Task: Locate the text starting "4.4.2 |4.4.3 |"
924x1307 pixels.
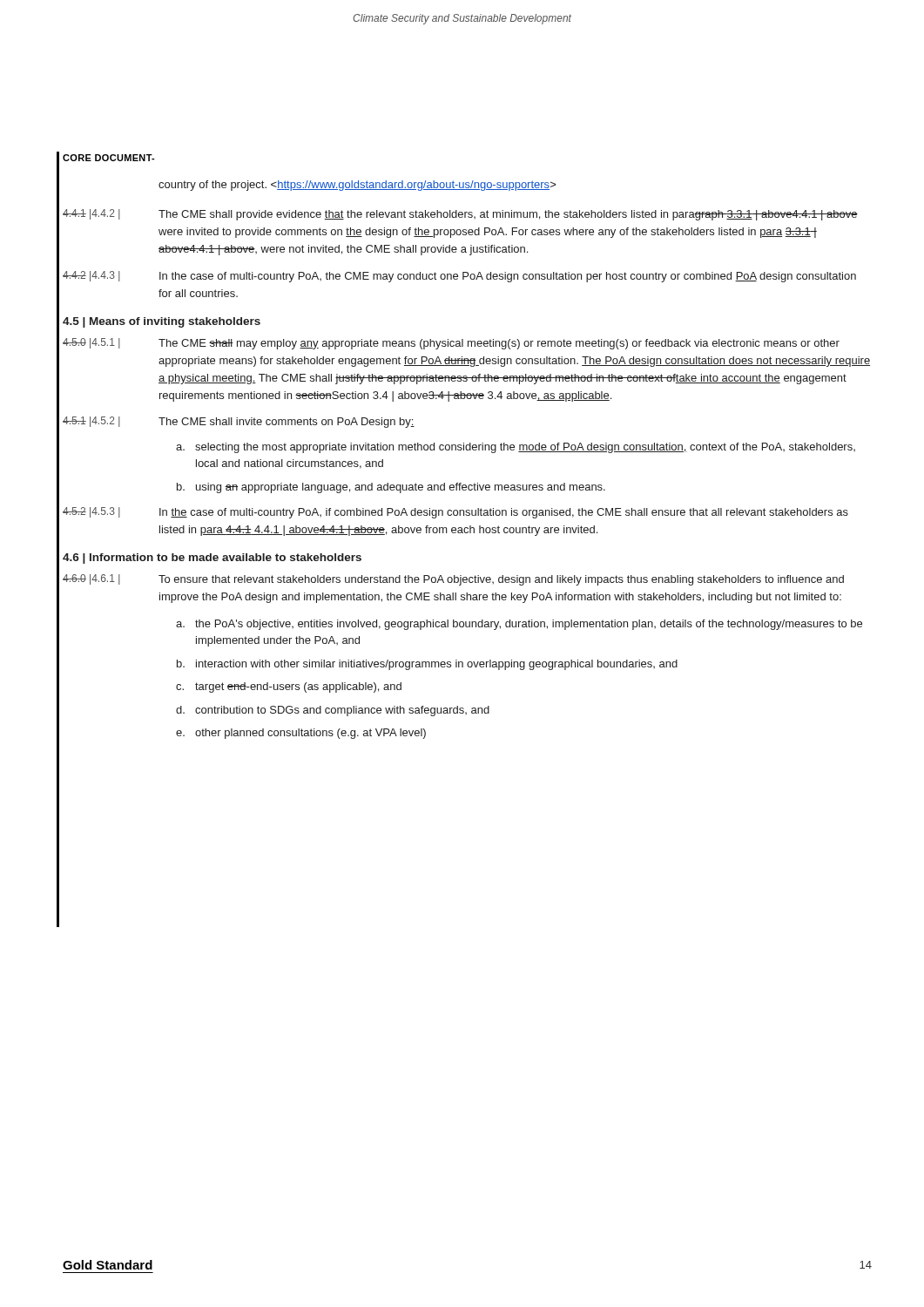Action: tap(467, 285)
